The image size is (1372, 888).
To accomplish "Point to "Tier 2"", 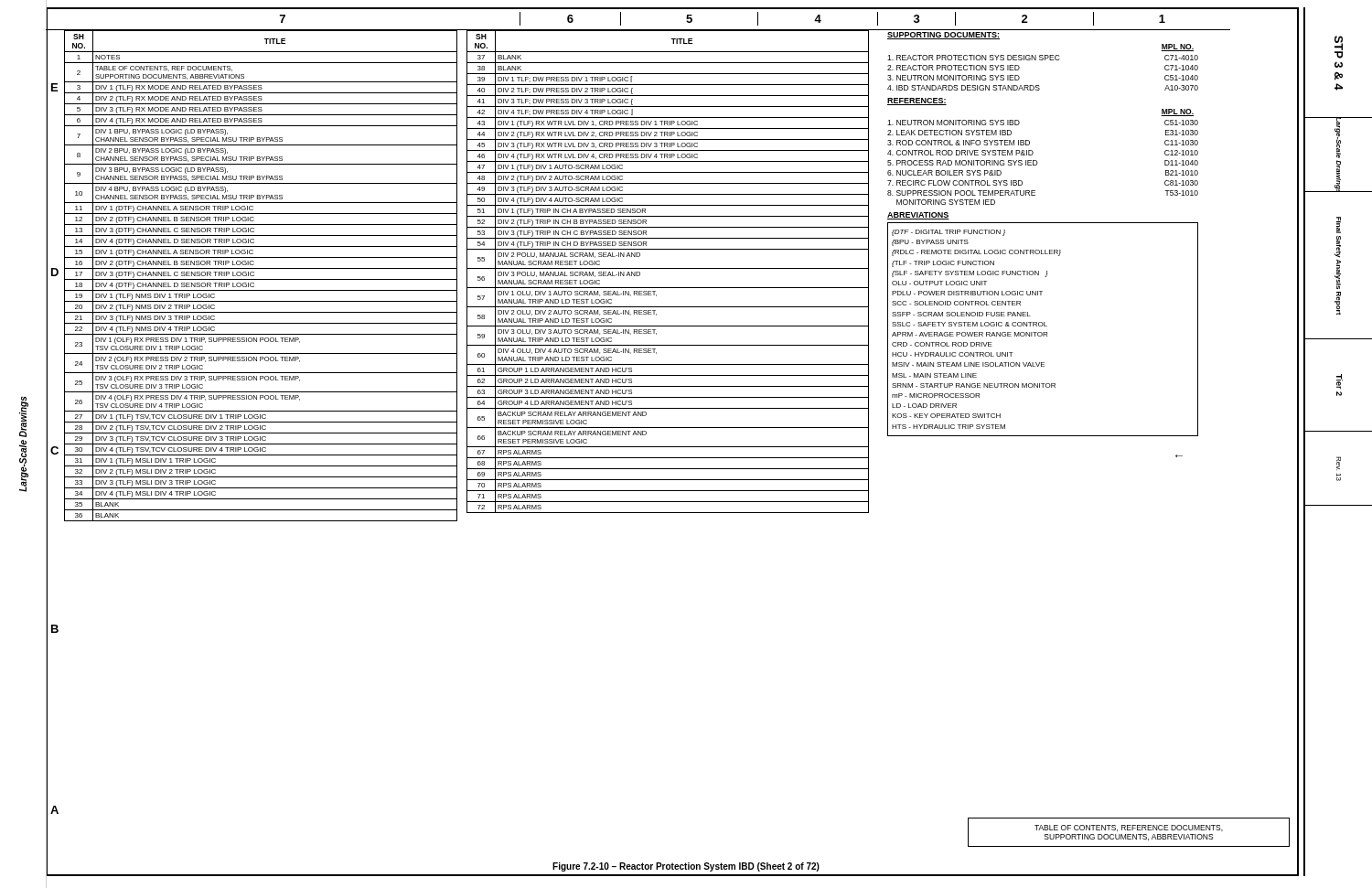I will (x=1339, y=385).
